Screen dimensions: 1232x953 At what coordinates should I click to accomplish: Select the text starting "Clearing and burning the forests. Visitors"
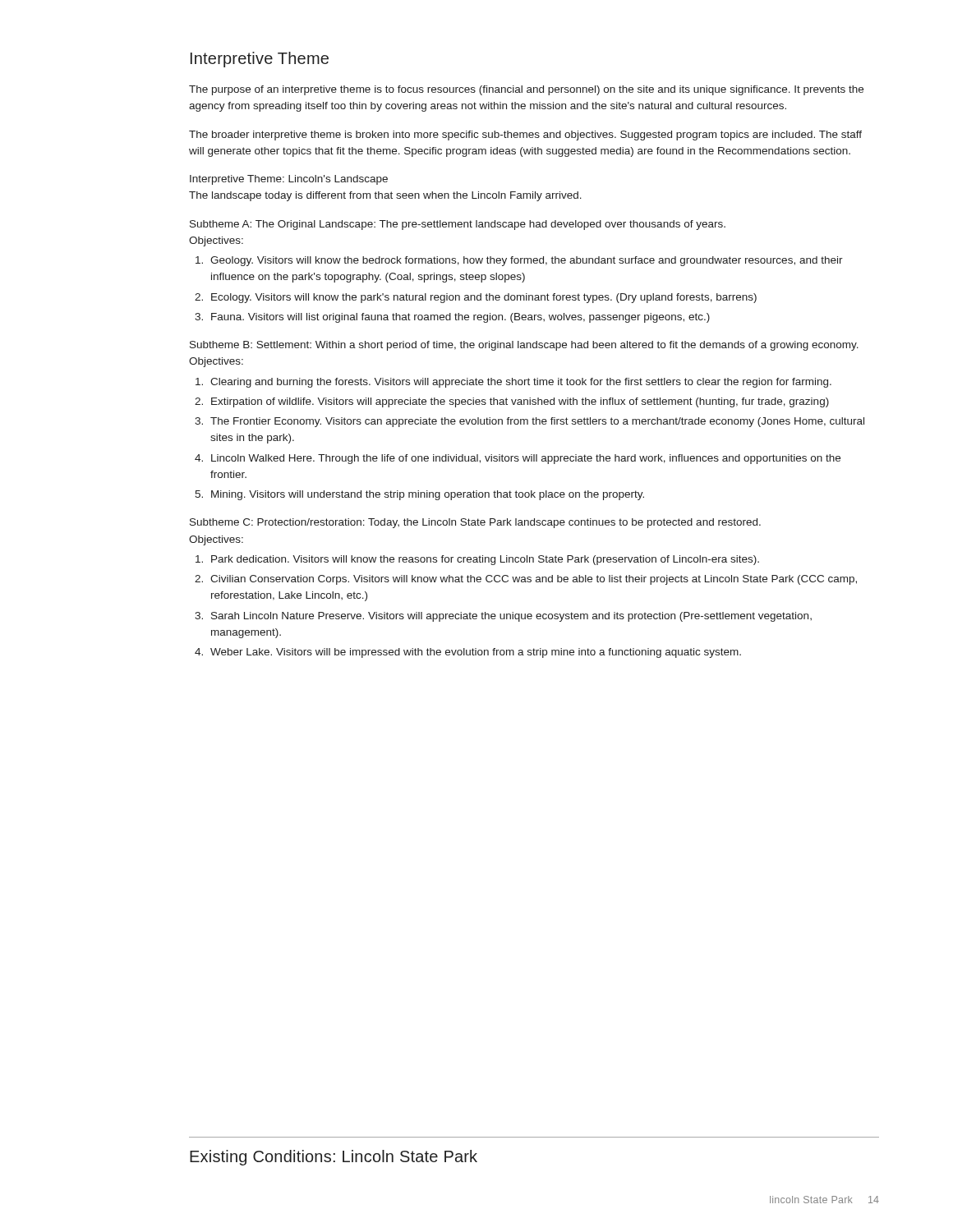click(x=543, y=382)
